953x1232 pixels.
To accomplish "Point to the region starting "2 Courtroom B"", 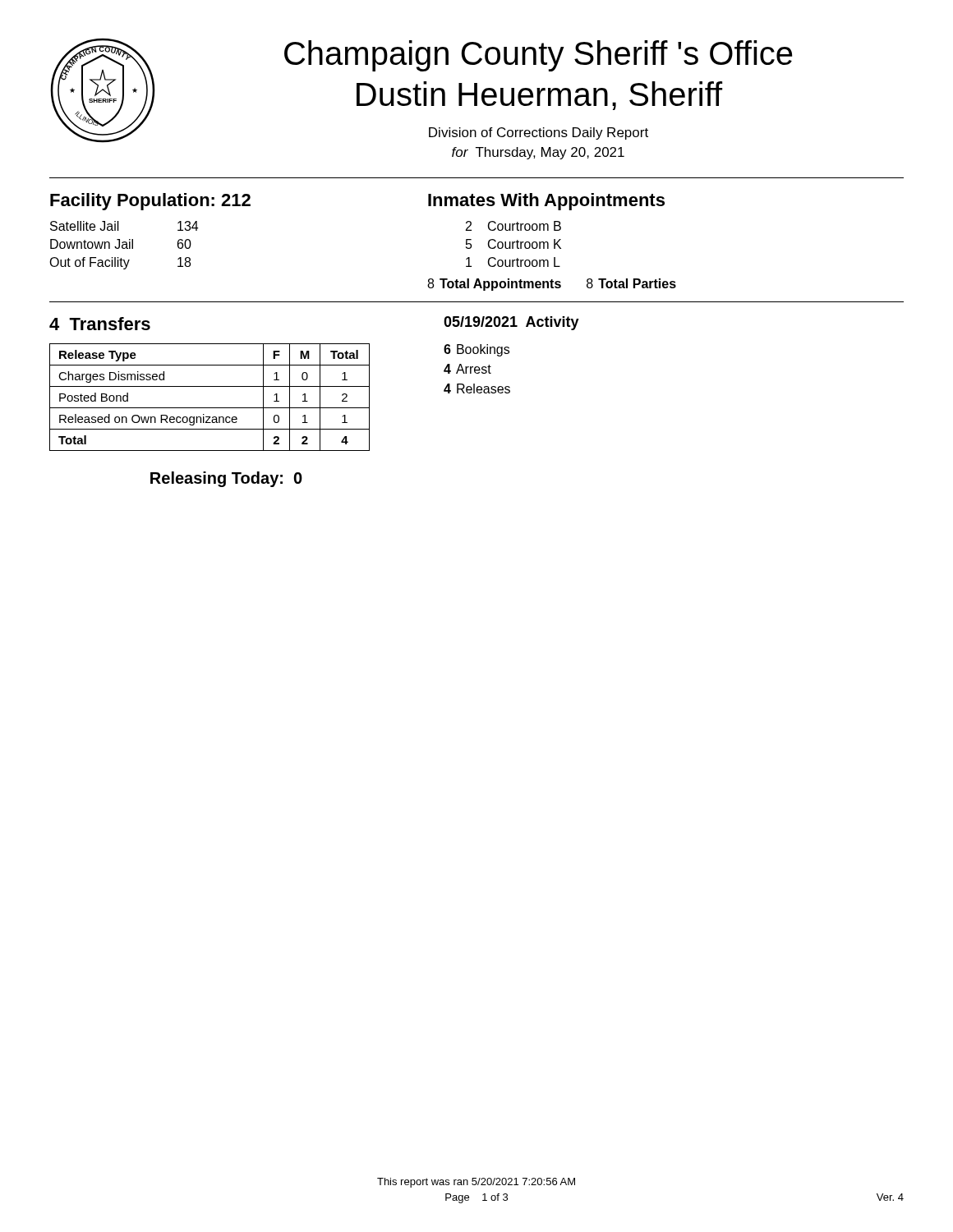I will pos(513,226).
